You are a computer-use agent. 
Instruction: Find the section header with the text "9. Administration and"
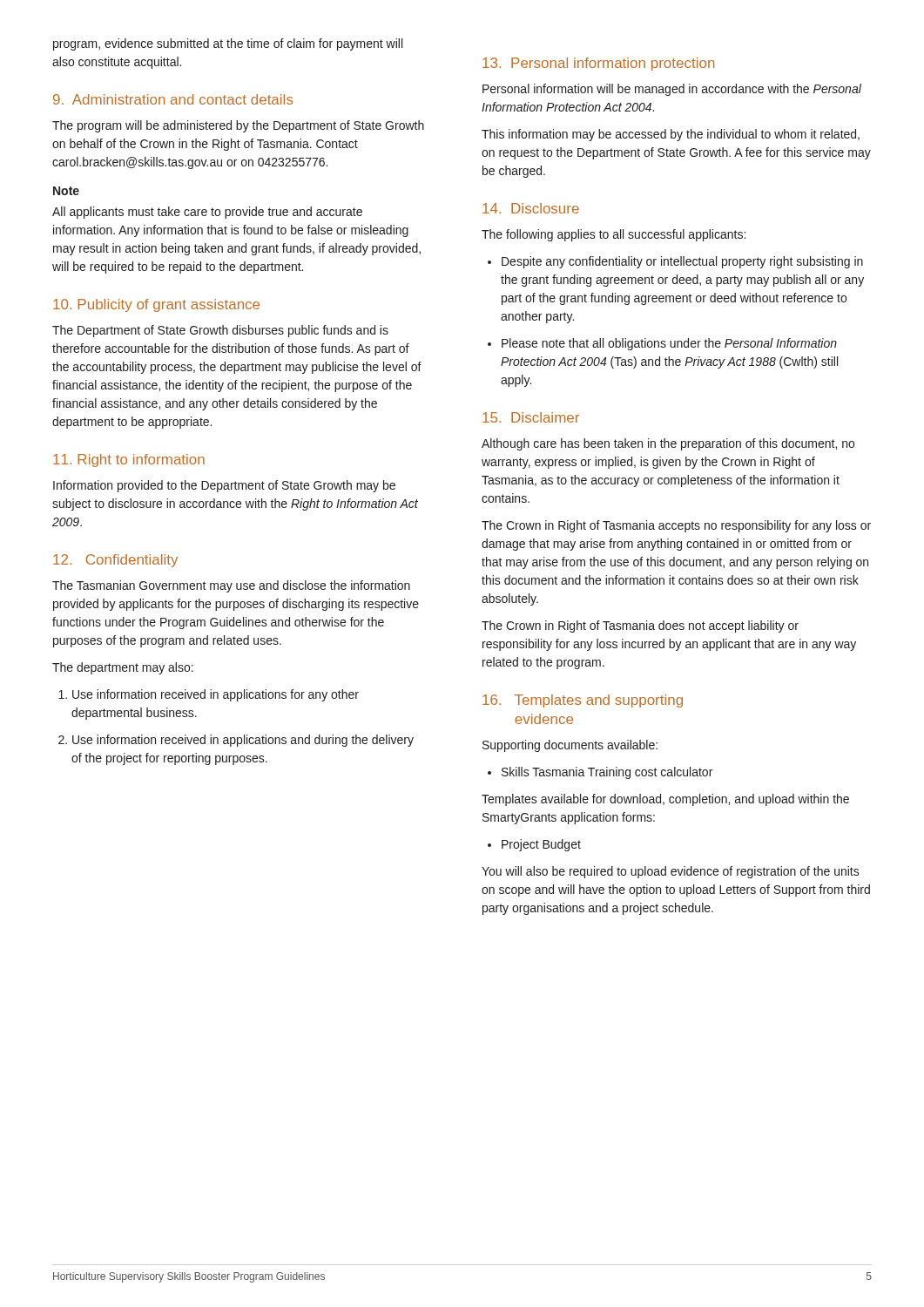240,100
